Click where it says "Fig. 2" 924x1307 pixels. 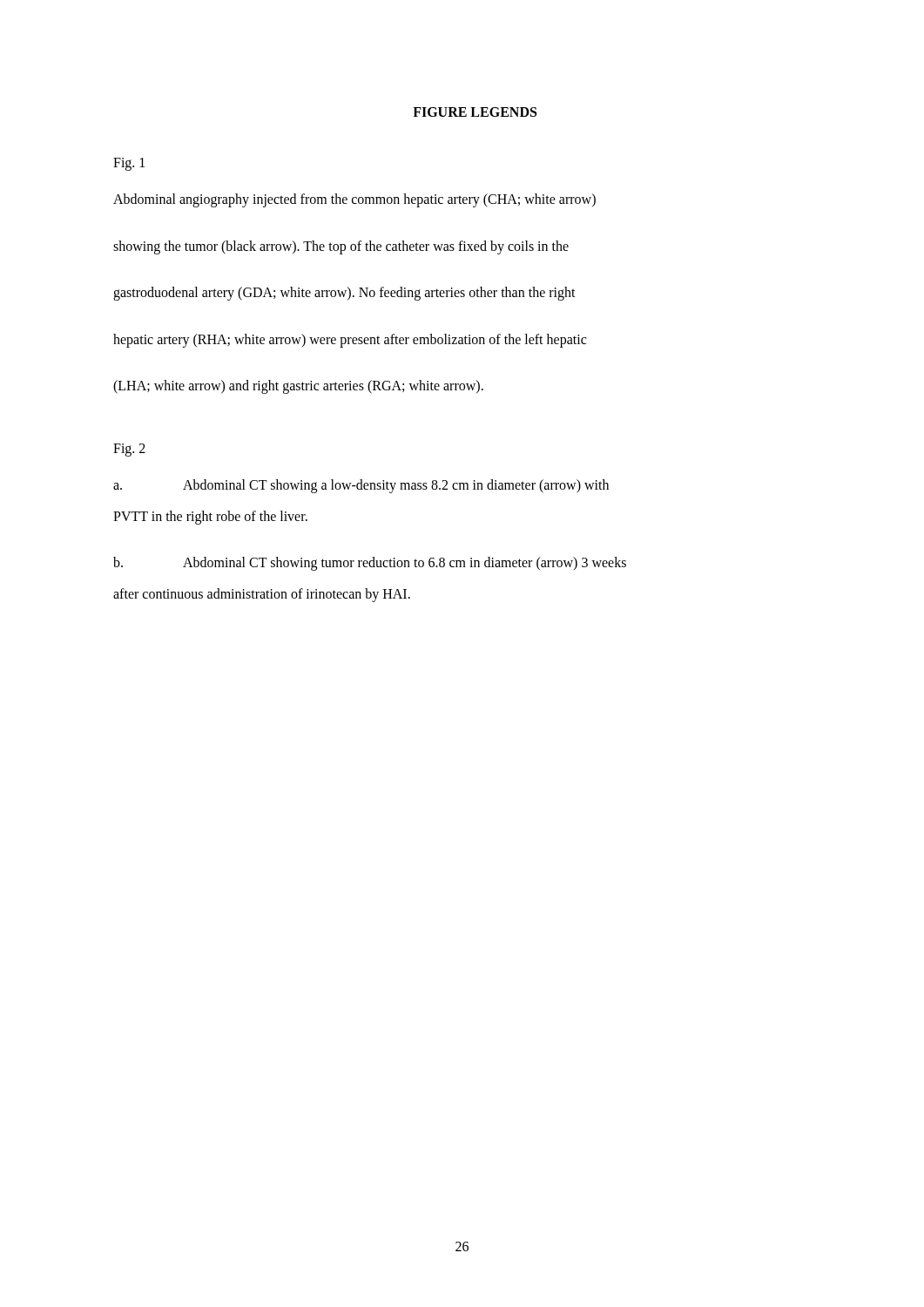point(129,448)
